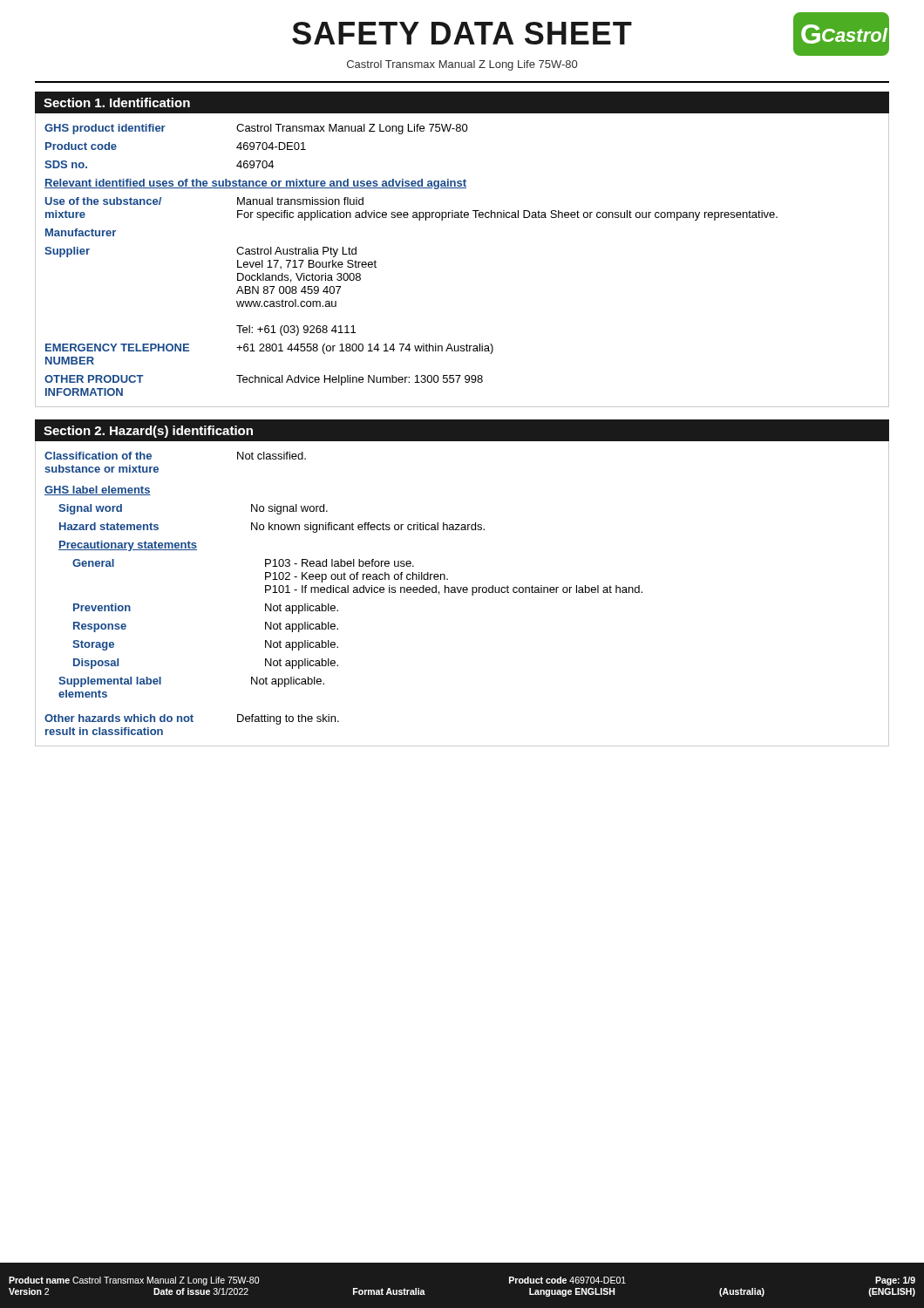The width and height of the screenshot is (924, 1308).
Task: Point to the text starting "SAFETY DATA SHEET G Castrol"
Action: (x=590, y=35)
